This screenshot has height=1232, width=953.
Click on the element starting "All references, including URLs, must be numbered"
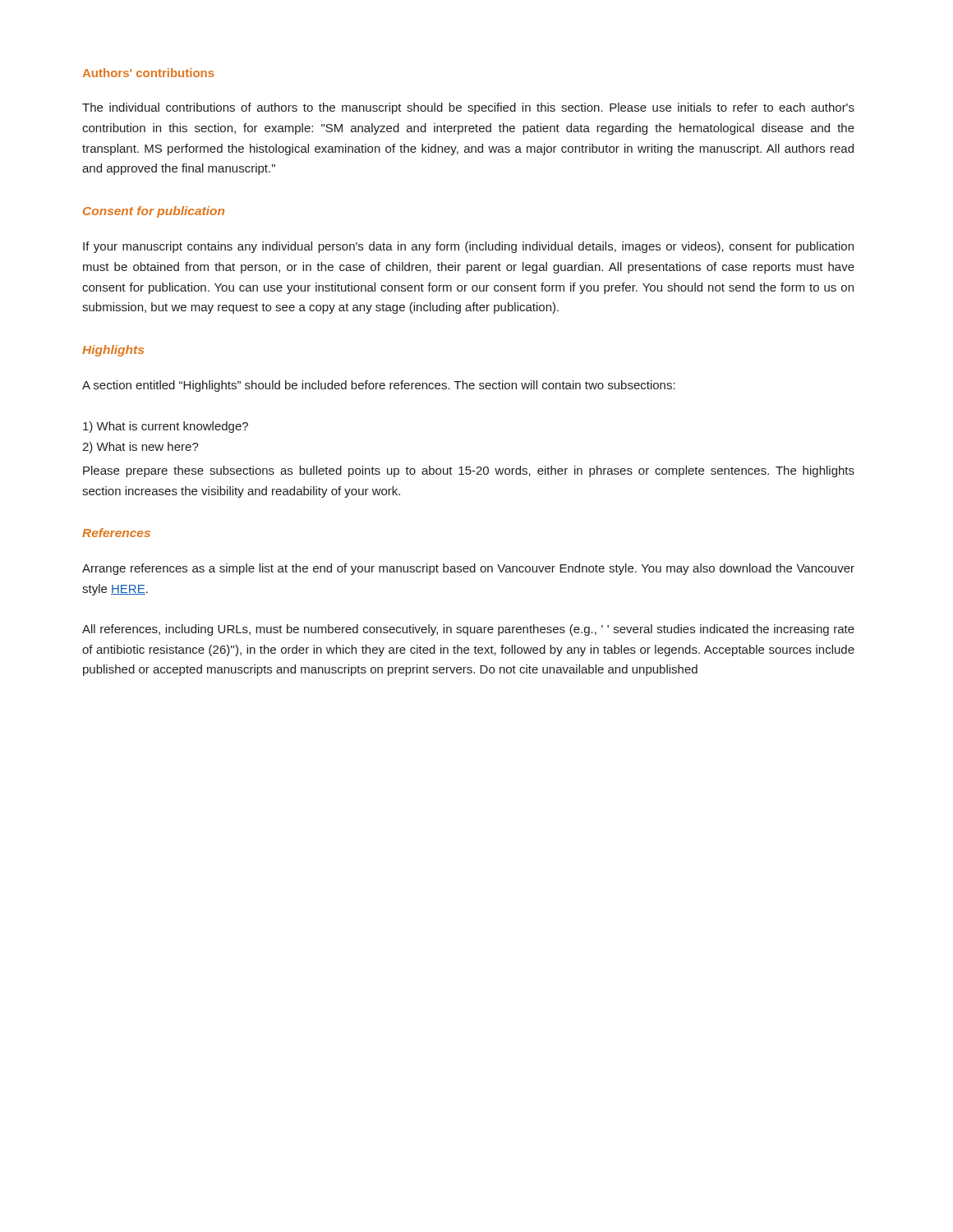coord(468,649)
